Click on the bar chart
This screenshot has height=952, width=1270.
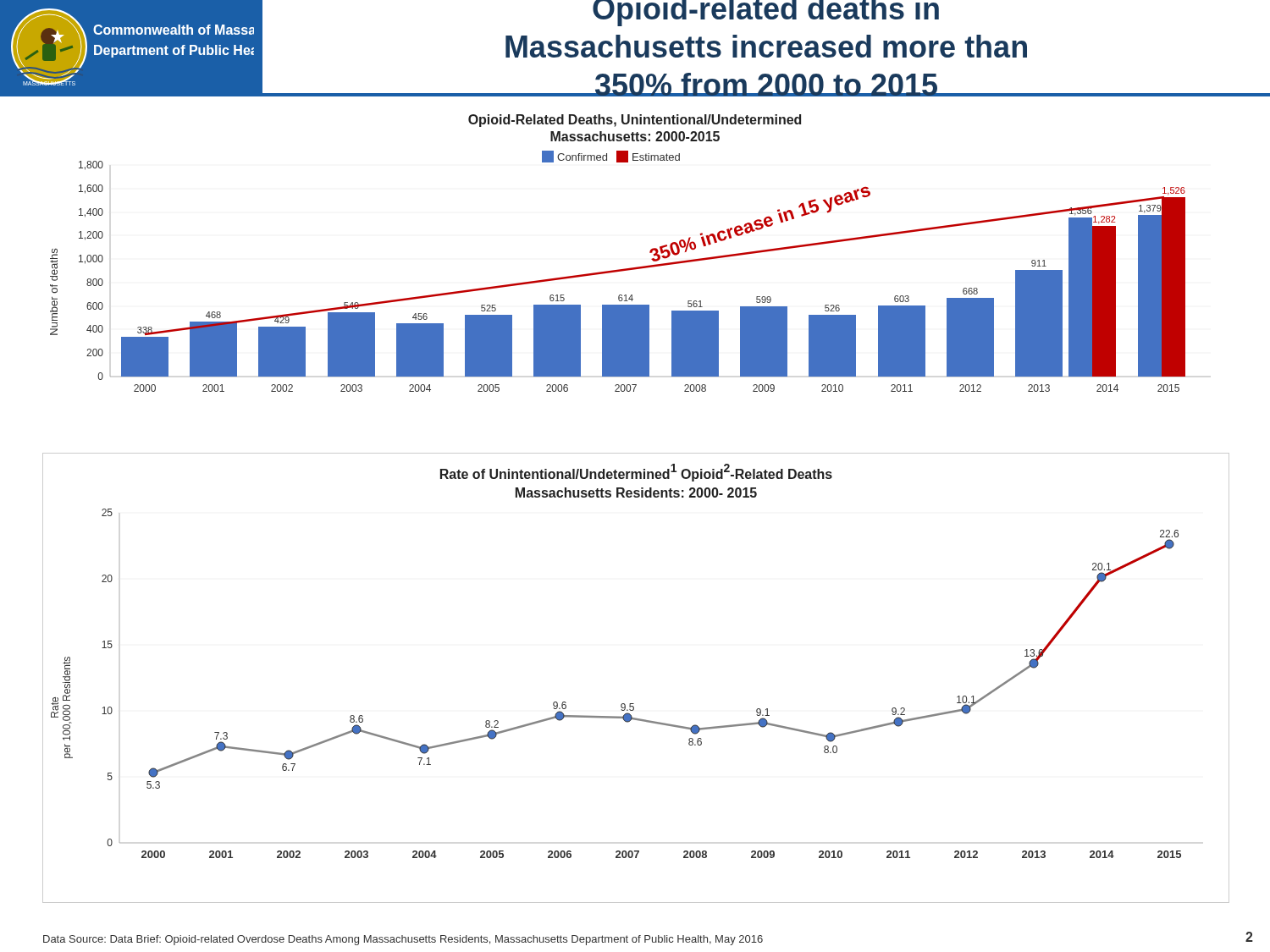(x=635, y=271)
